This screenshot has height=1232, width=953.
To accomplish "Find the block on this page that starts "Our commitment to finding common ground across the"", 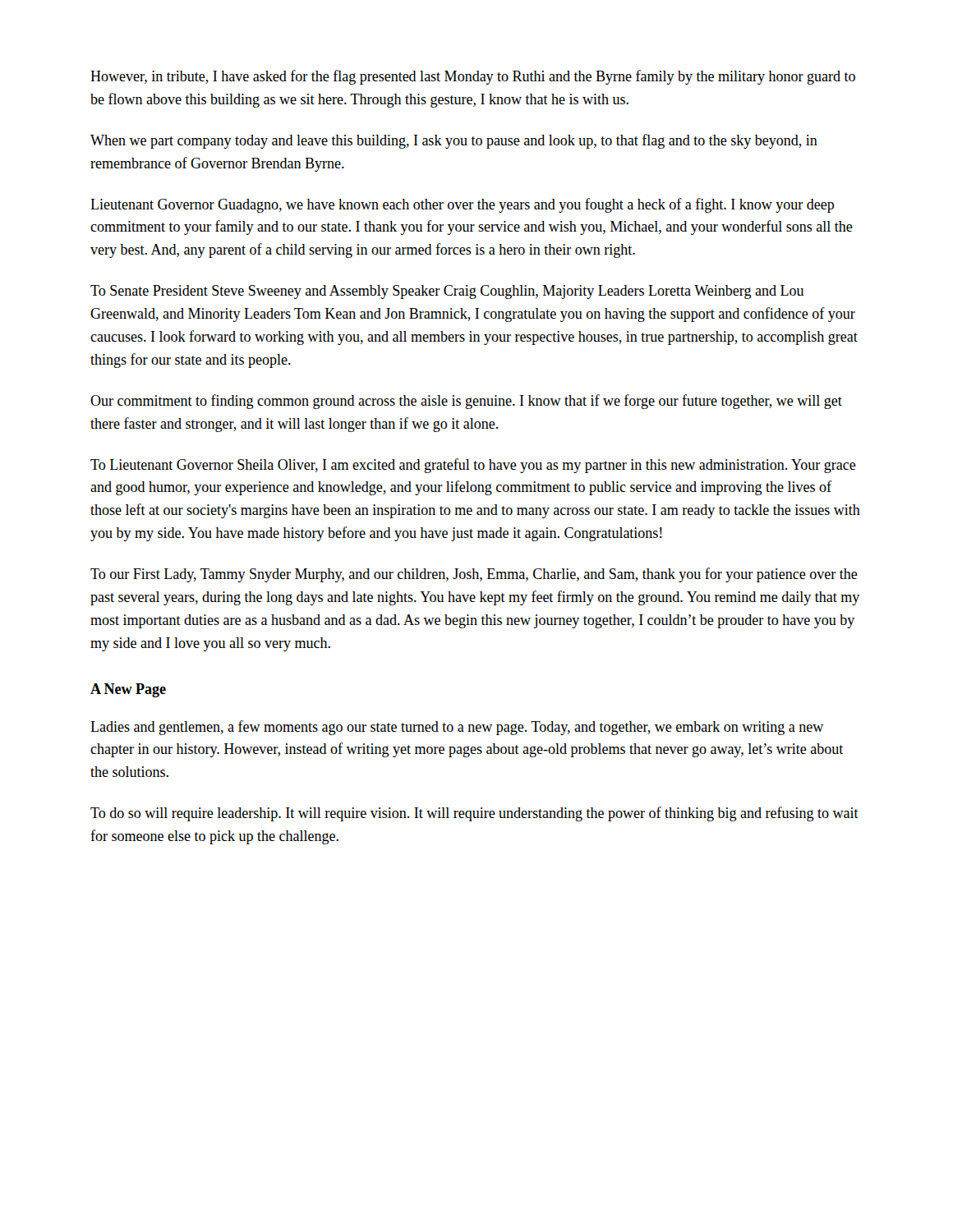I will tap(466, 412).
